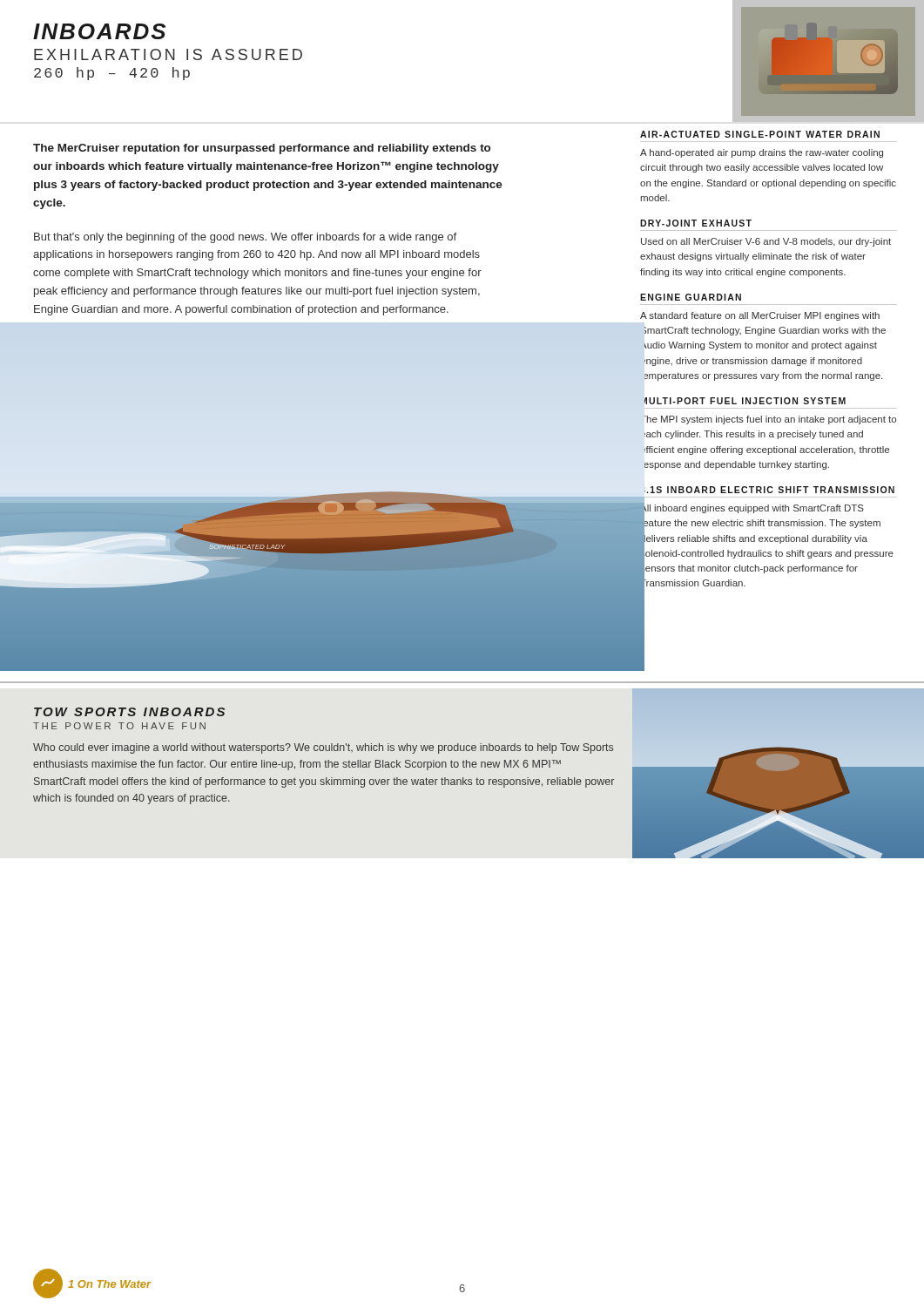Where is the title that starts "INBOARDS EXHILARATION IS ASSURED 260 hp"?
924x1307 pixels.
pyautogui.click(x=169, y=50)
